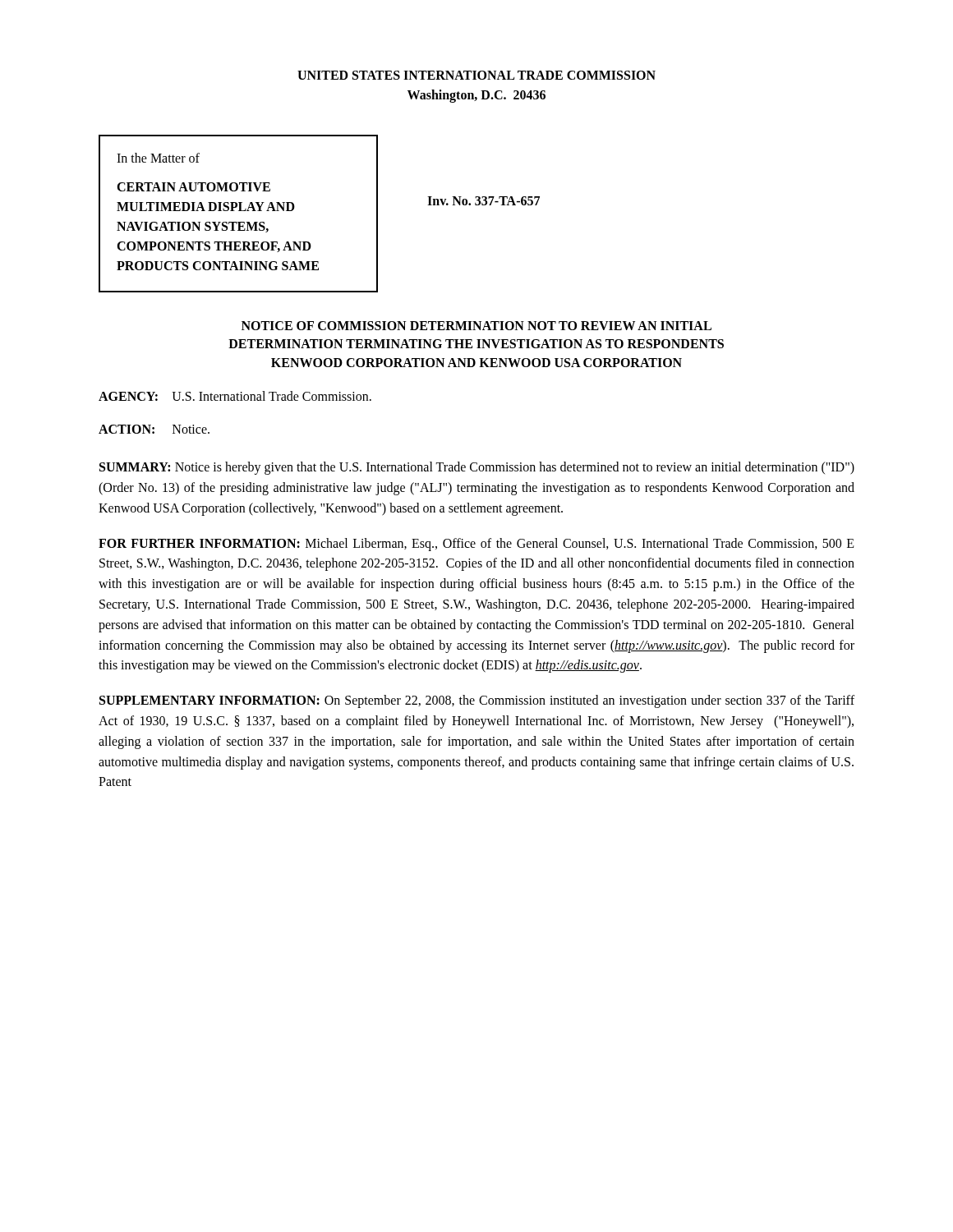This screenshot has height=1232, width=953.
Task: Locate the block of text that opens with "FOR FURTHER INFORMATION: Michael Liberman, Esq.,"
Action: [x=476, y=604]
